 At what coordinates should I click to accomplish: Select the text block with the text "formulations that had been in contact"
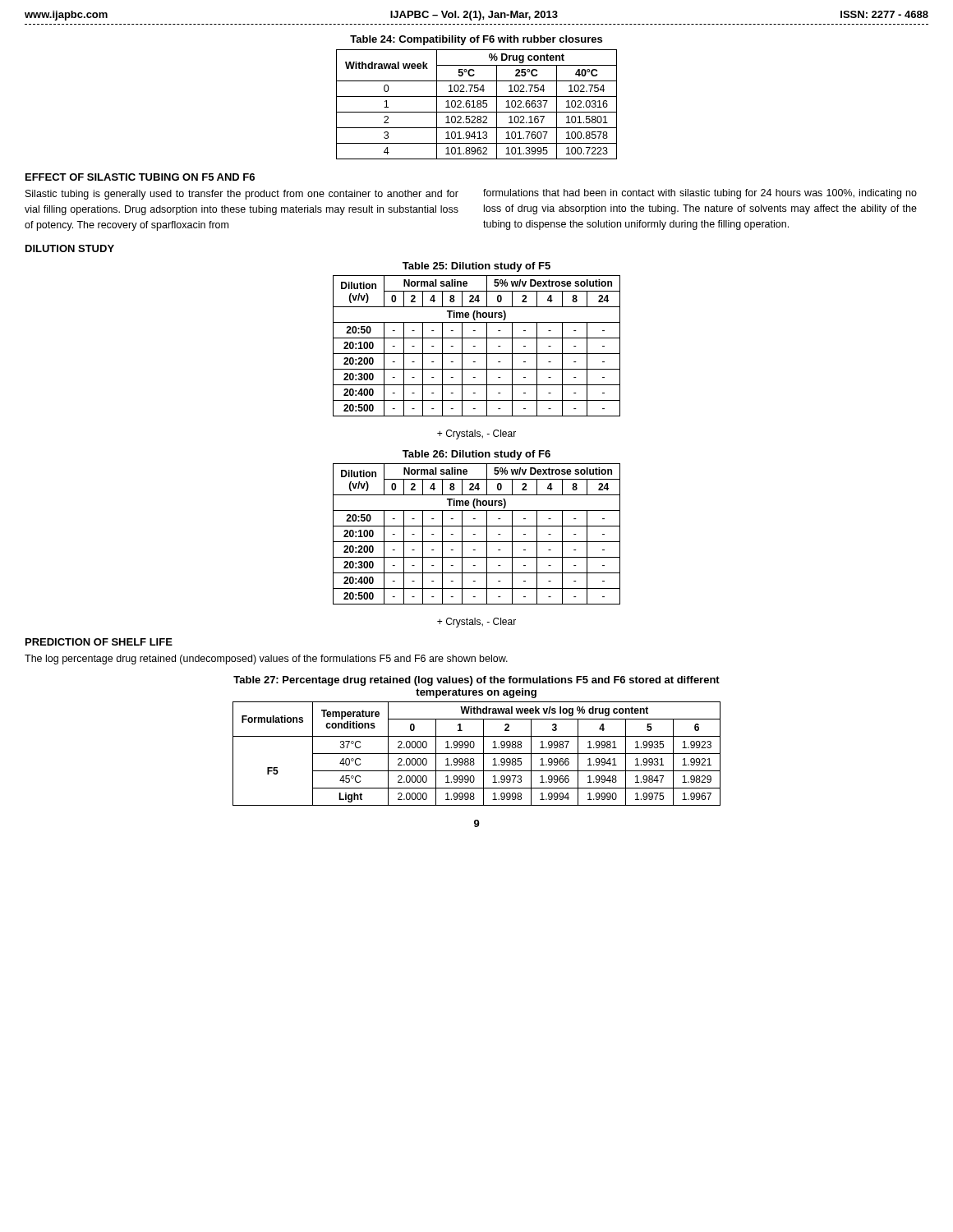(x=700, y=208)
